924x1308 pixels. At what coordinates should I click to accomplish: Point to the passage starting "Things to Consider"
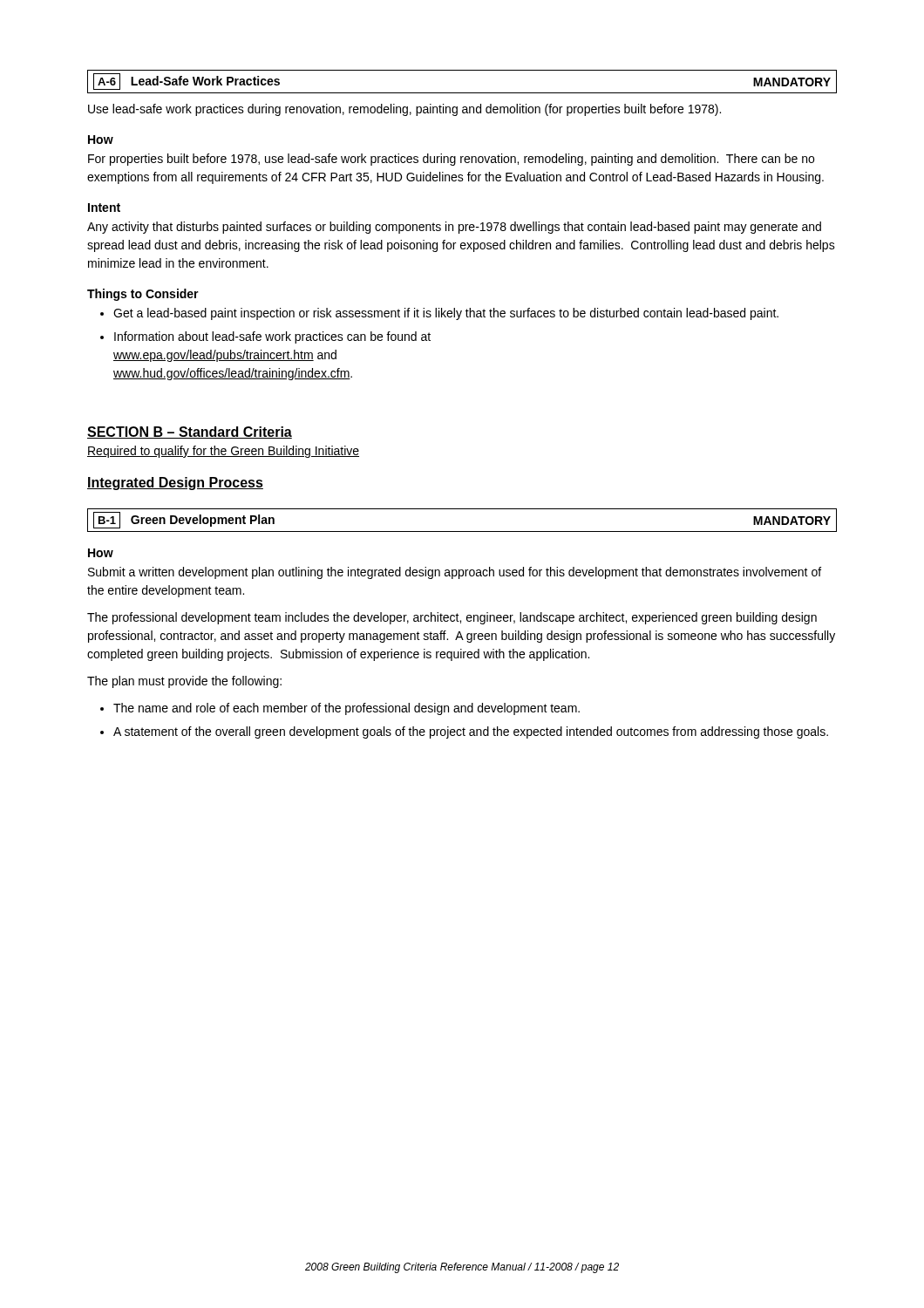143,294
